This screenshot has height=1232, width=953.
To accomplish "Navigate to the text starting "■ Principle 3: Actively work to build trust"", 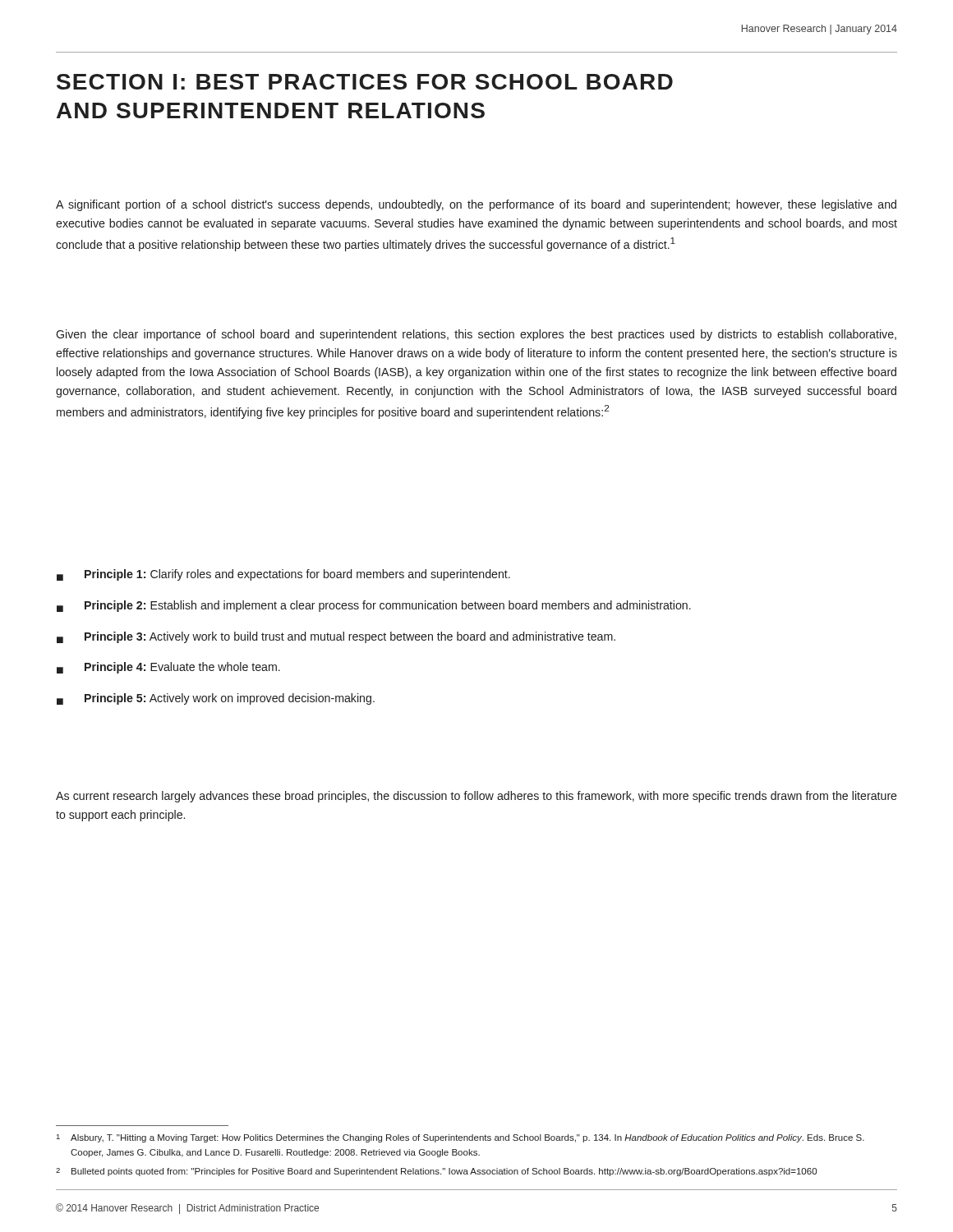I will point(476,639).
